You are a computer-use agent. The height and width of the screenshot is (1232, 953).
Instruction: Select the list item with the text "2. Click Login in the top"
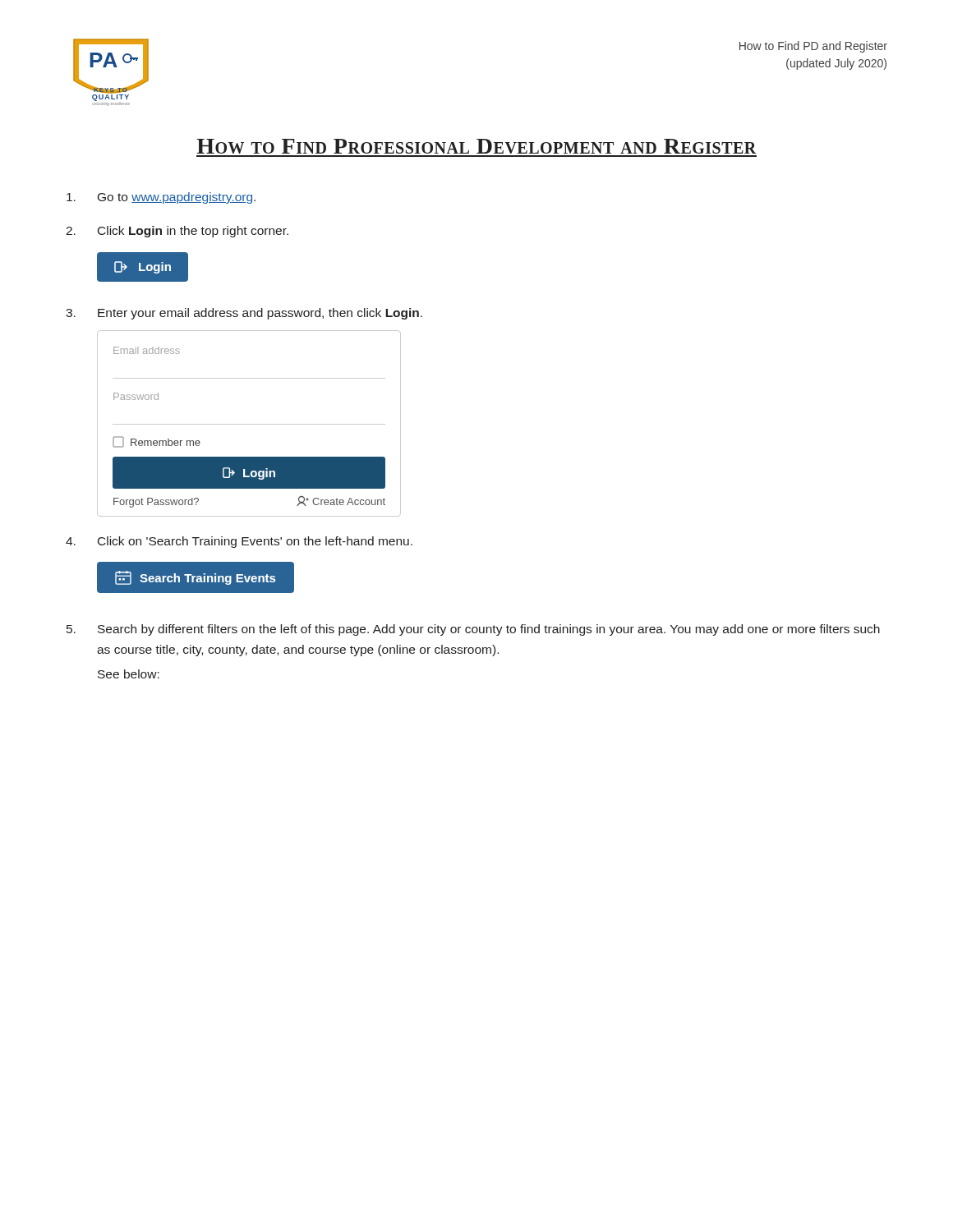(177, 232)
